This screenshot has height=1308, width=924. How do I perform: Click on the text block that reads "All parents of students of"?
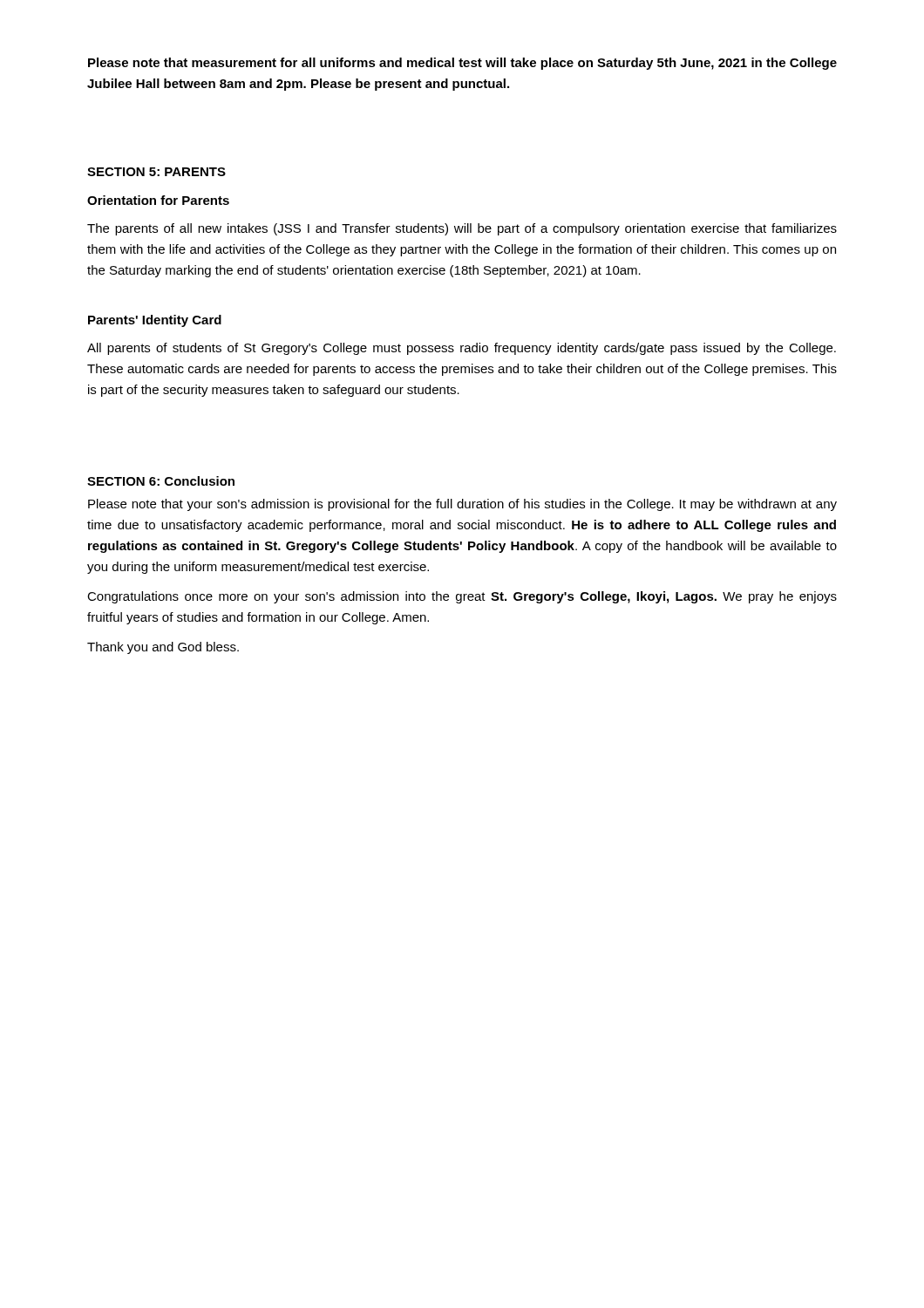point(462,368)
